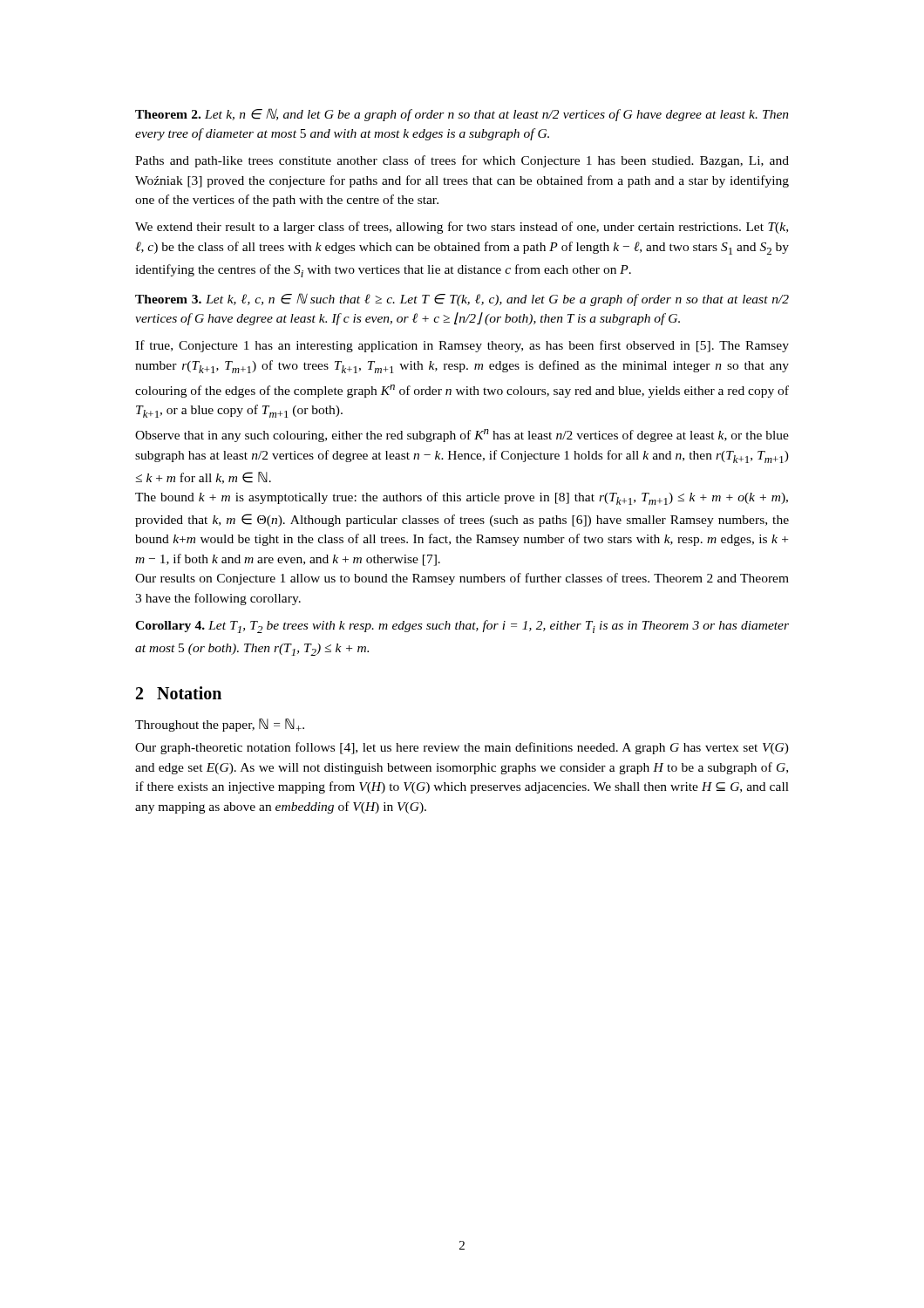Click on the text block containing "Theorem 3. Let k,"
924x1308 pixels.
[462, 309]
